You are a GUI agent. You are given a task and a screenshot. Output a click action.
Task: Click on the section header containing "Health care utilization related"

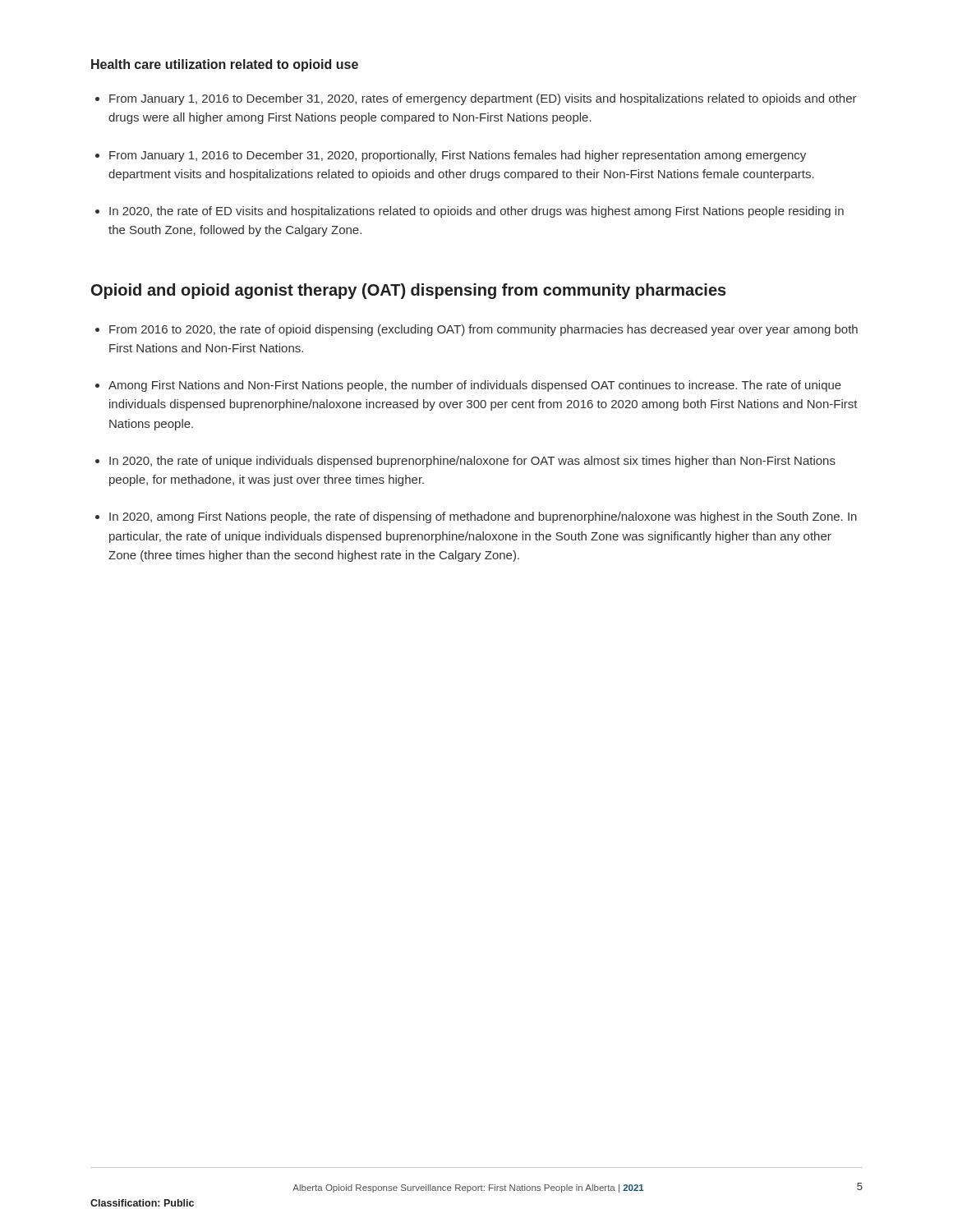click(224, 64)
